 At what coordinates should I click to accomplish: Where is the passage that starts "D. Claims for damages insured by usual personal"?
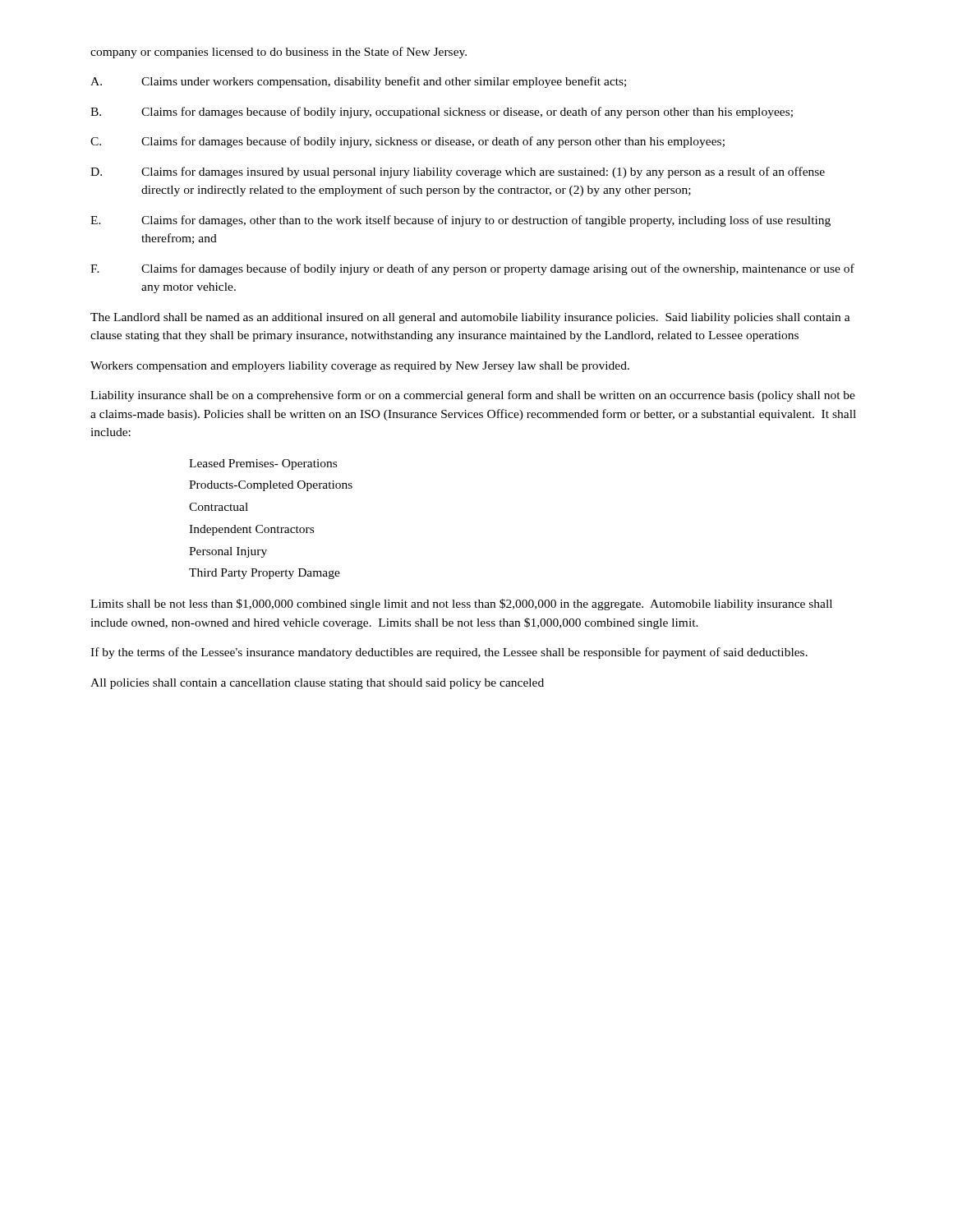point(476,181)
